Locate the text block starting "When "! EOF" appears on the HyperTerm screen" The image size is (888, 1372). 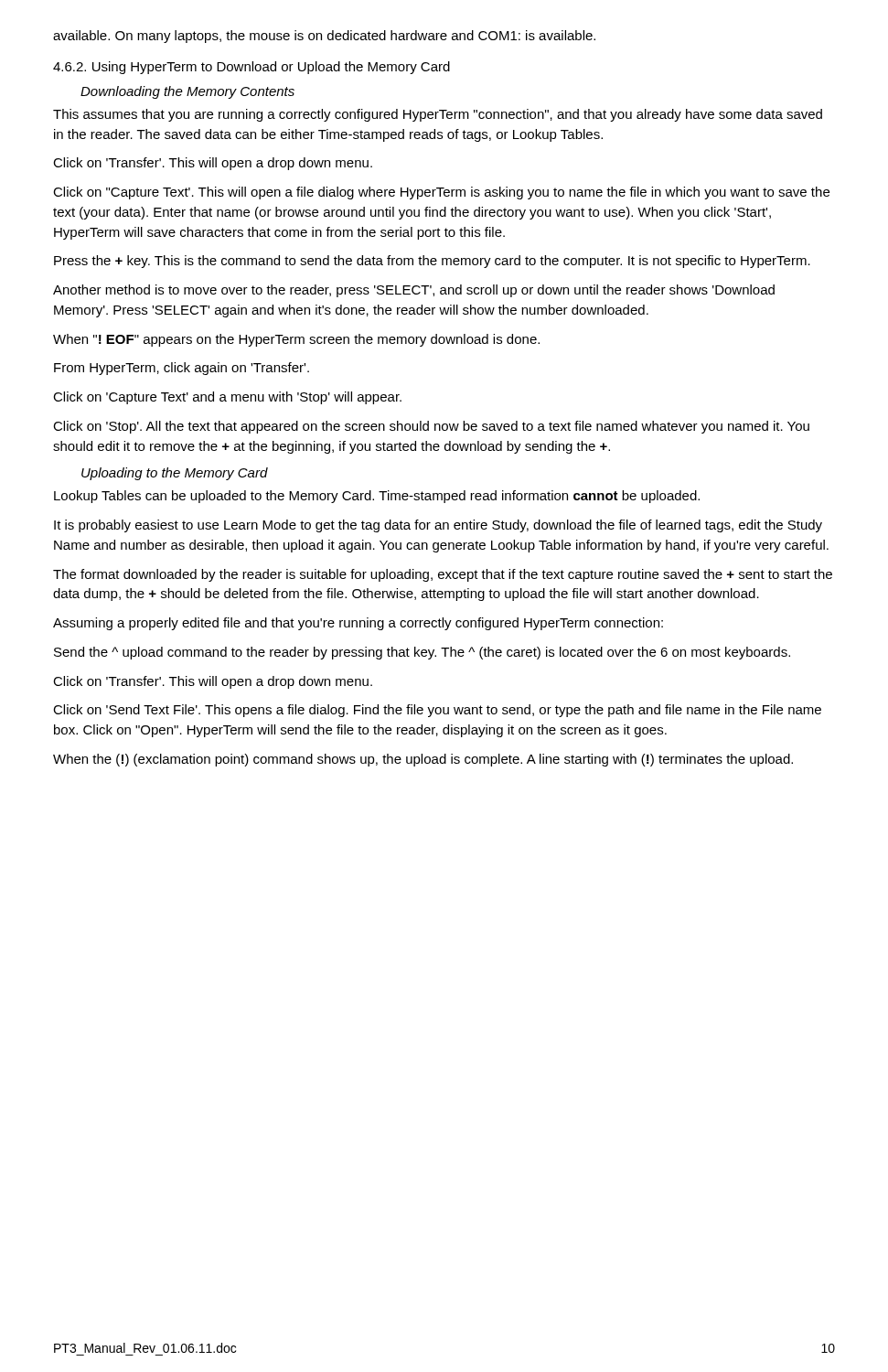click(297, 338)
